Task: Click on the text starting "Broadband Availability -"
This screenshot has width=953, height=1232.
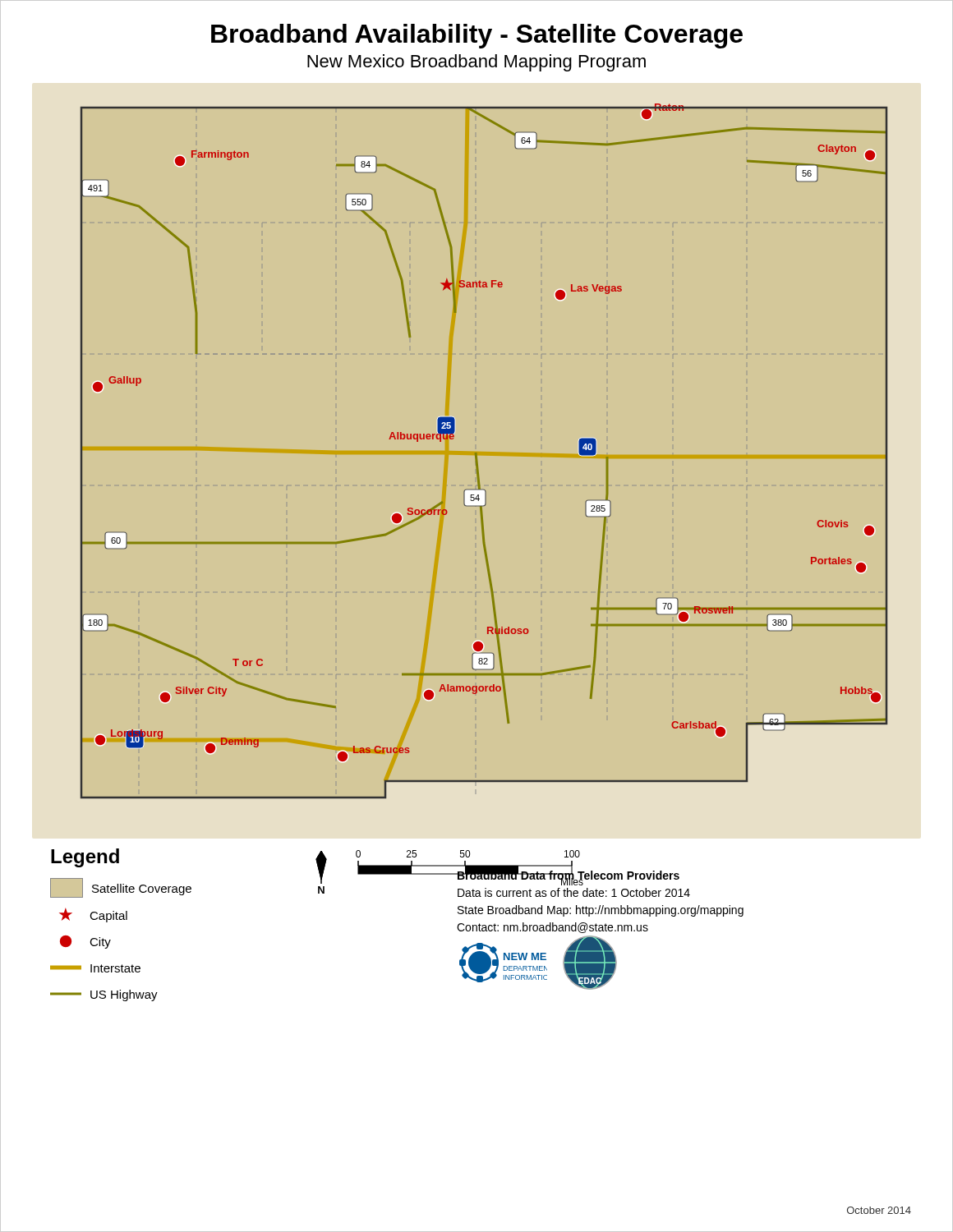Action: [476, 46]
